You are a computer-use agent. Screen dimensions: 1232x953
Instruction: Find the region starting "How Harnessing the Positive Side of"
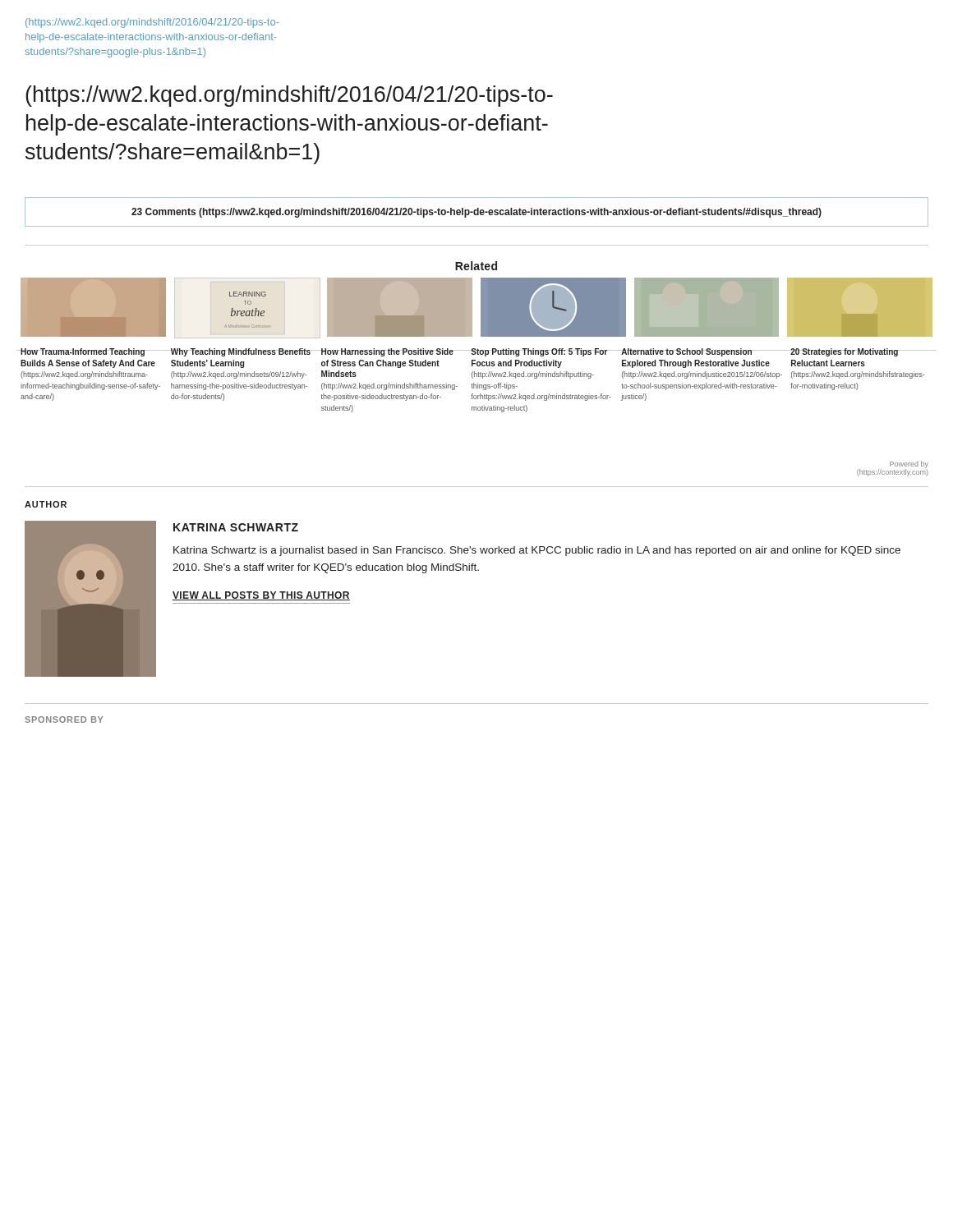click(x=389, y=380)
